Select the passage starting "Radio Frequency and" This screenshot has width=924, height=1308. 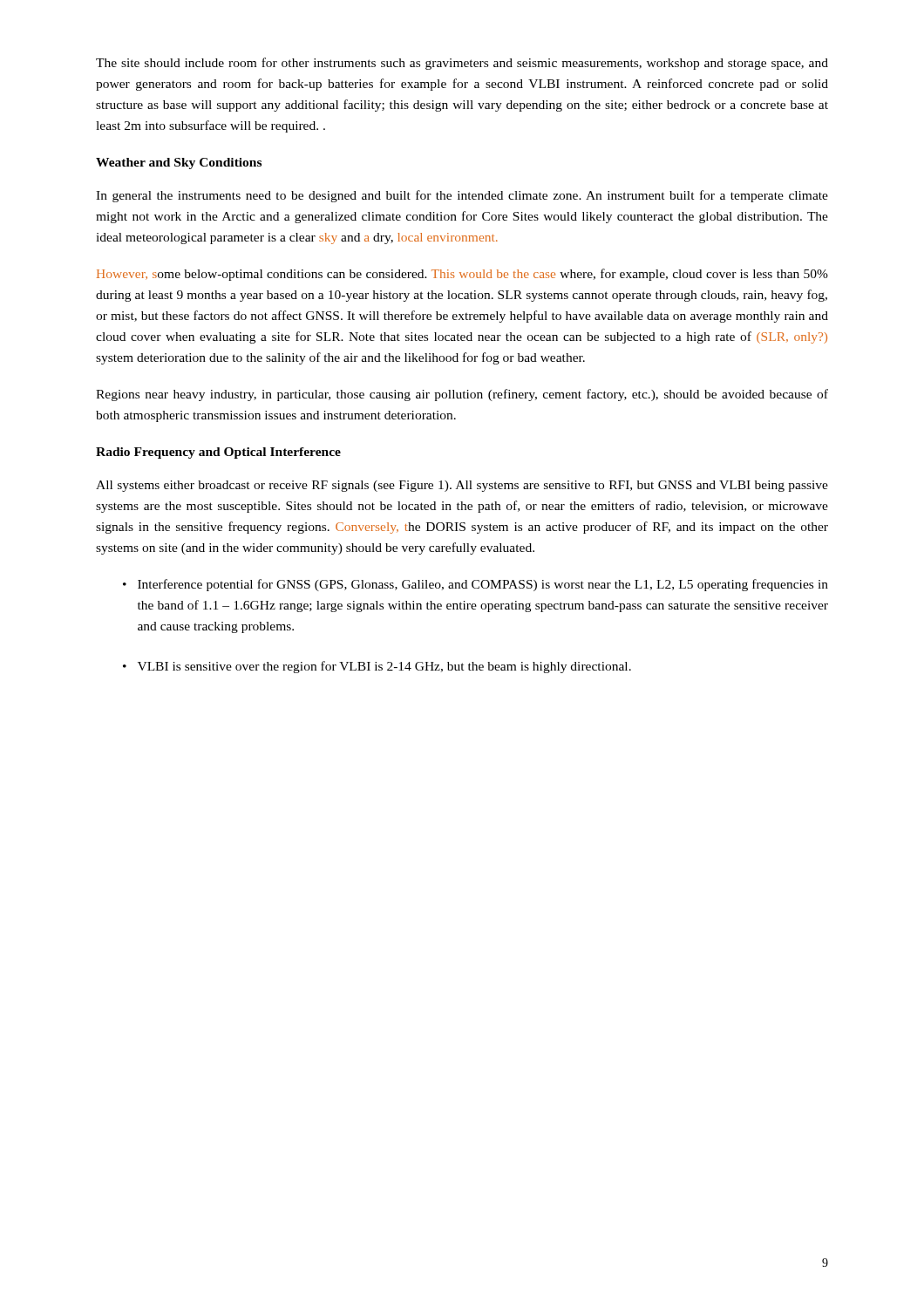point(218,451)
